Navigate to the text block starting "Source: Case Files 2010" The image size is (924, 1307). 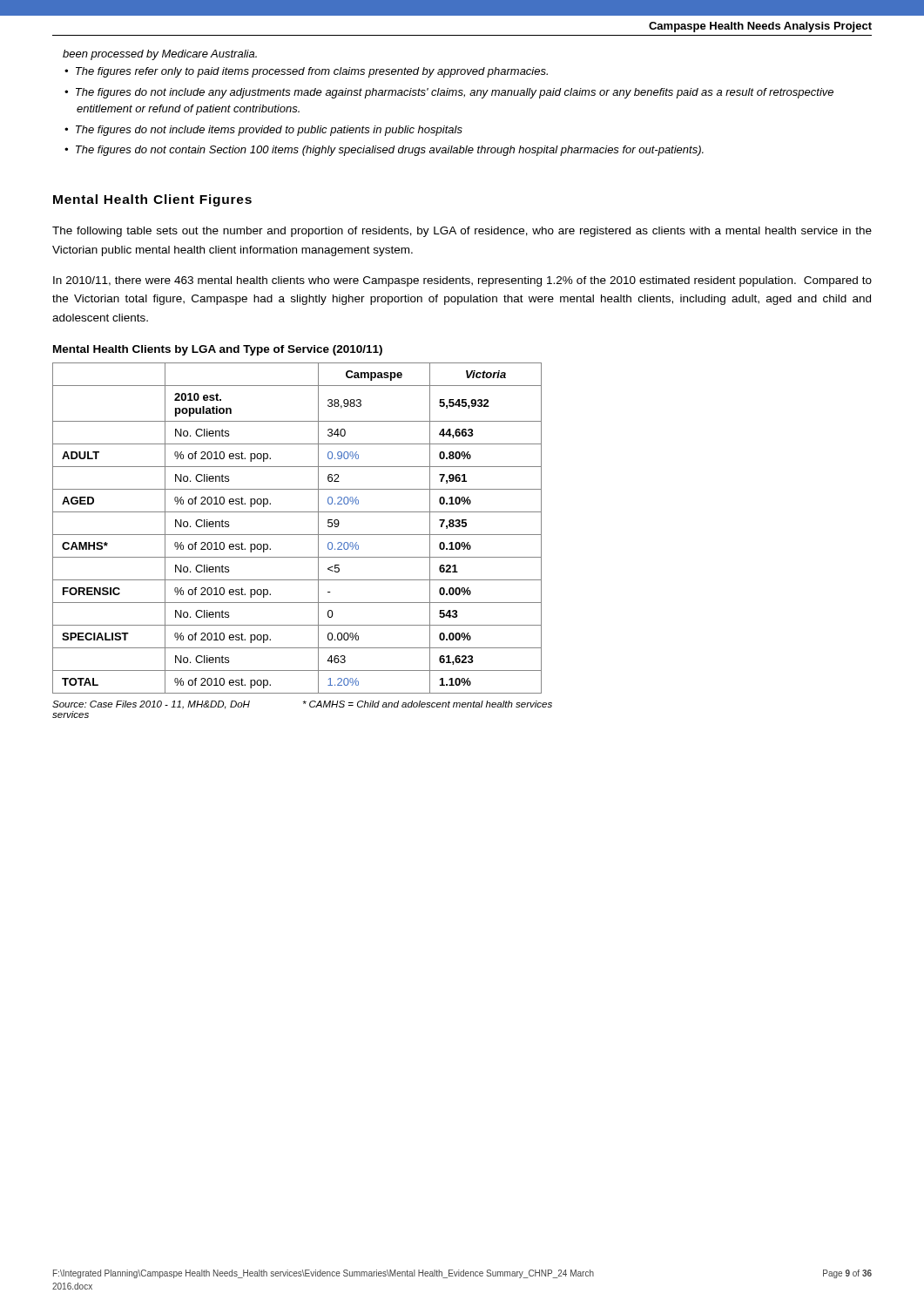point(302,709)
